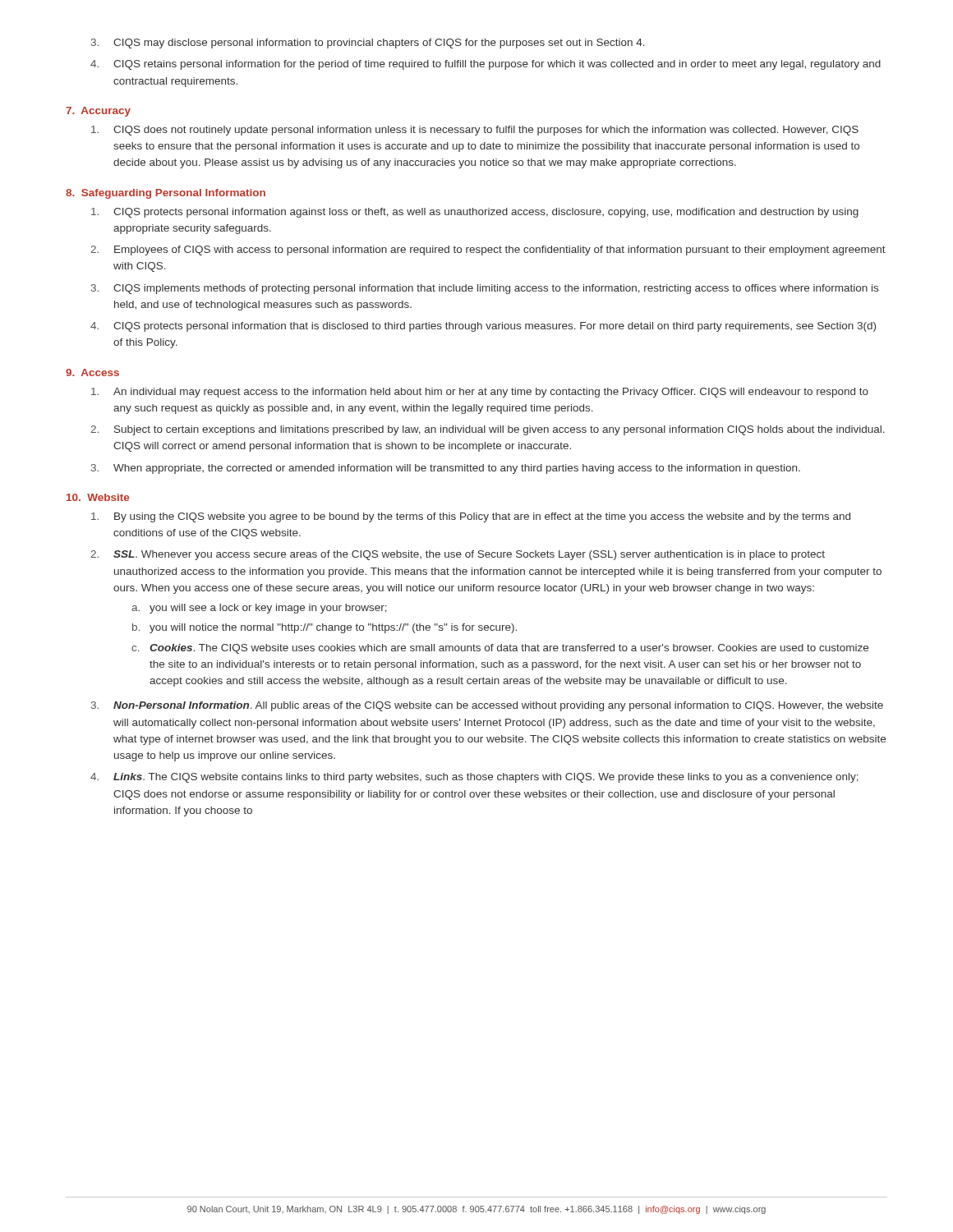Locate the list item with the text "3. CIQS may"
The width and height of the screenshot is (953, 1232).
489,43
